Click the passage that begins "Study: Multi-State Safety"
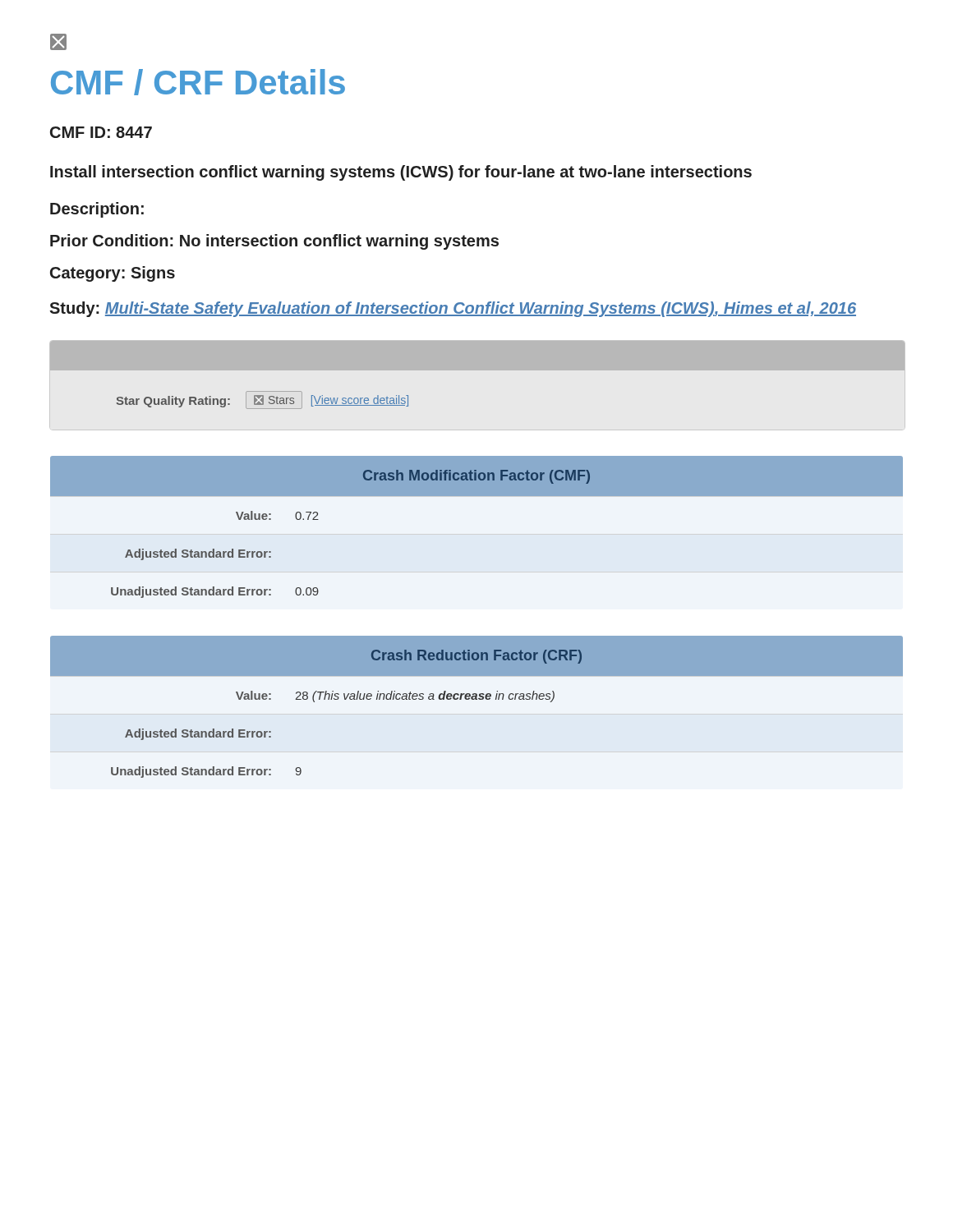The width and height of the screenshot is (953, 1232). [453, 308]
